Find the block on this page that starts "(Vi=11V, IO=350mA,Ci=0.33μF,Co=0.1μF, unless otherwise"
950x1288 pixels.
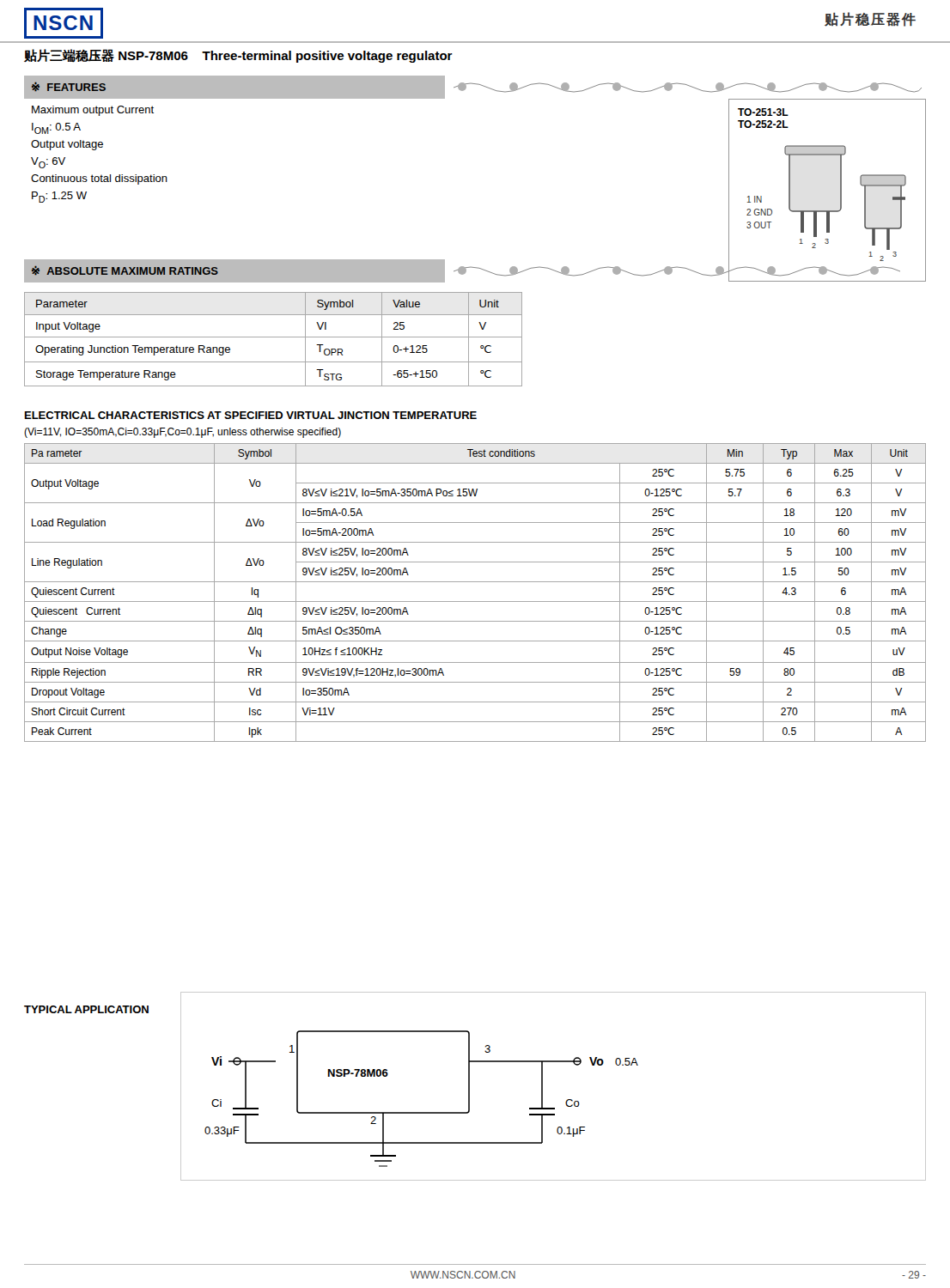coord(183,432)
